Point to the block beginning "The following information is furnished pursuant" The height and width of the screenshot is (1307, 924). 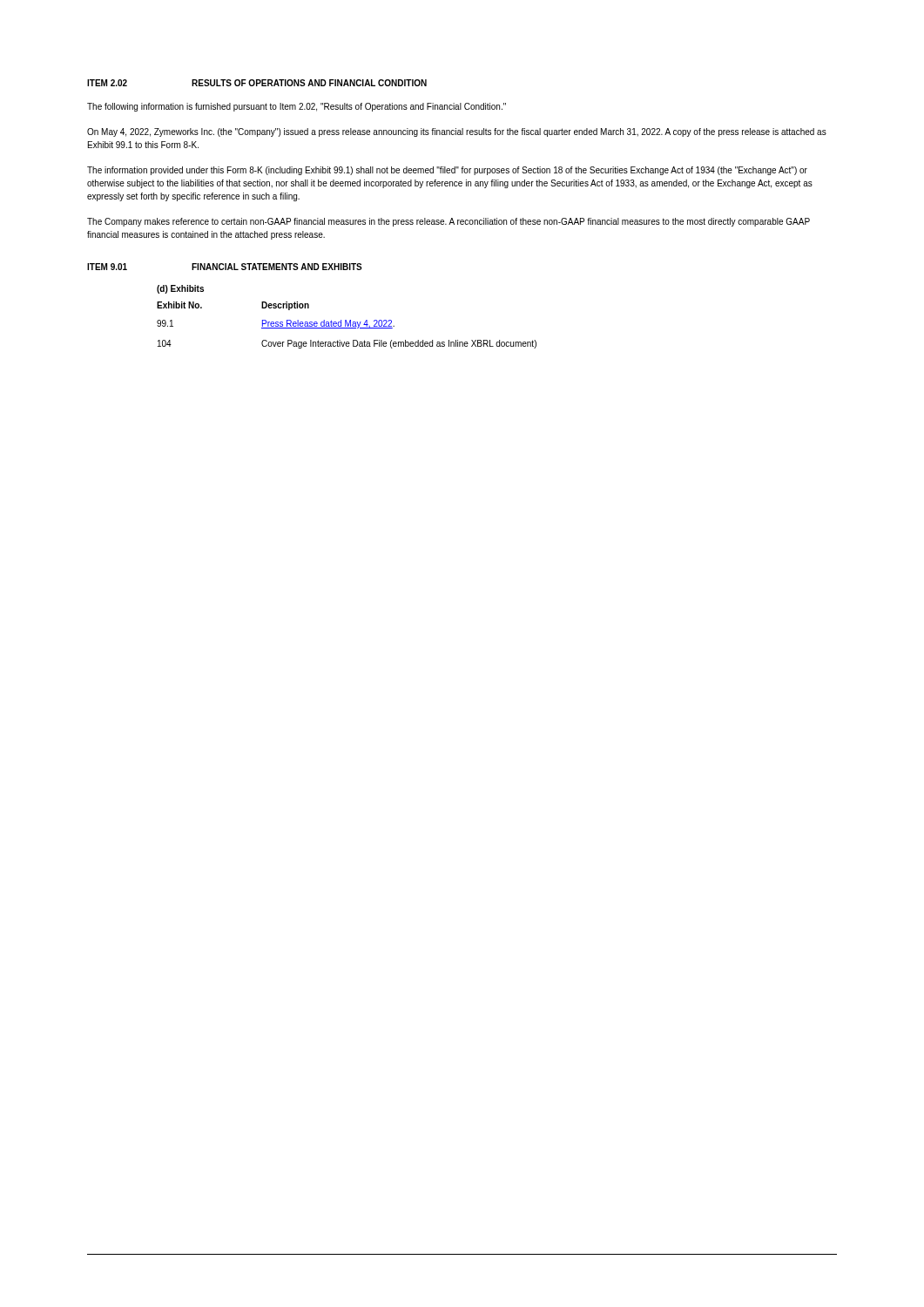297,107
